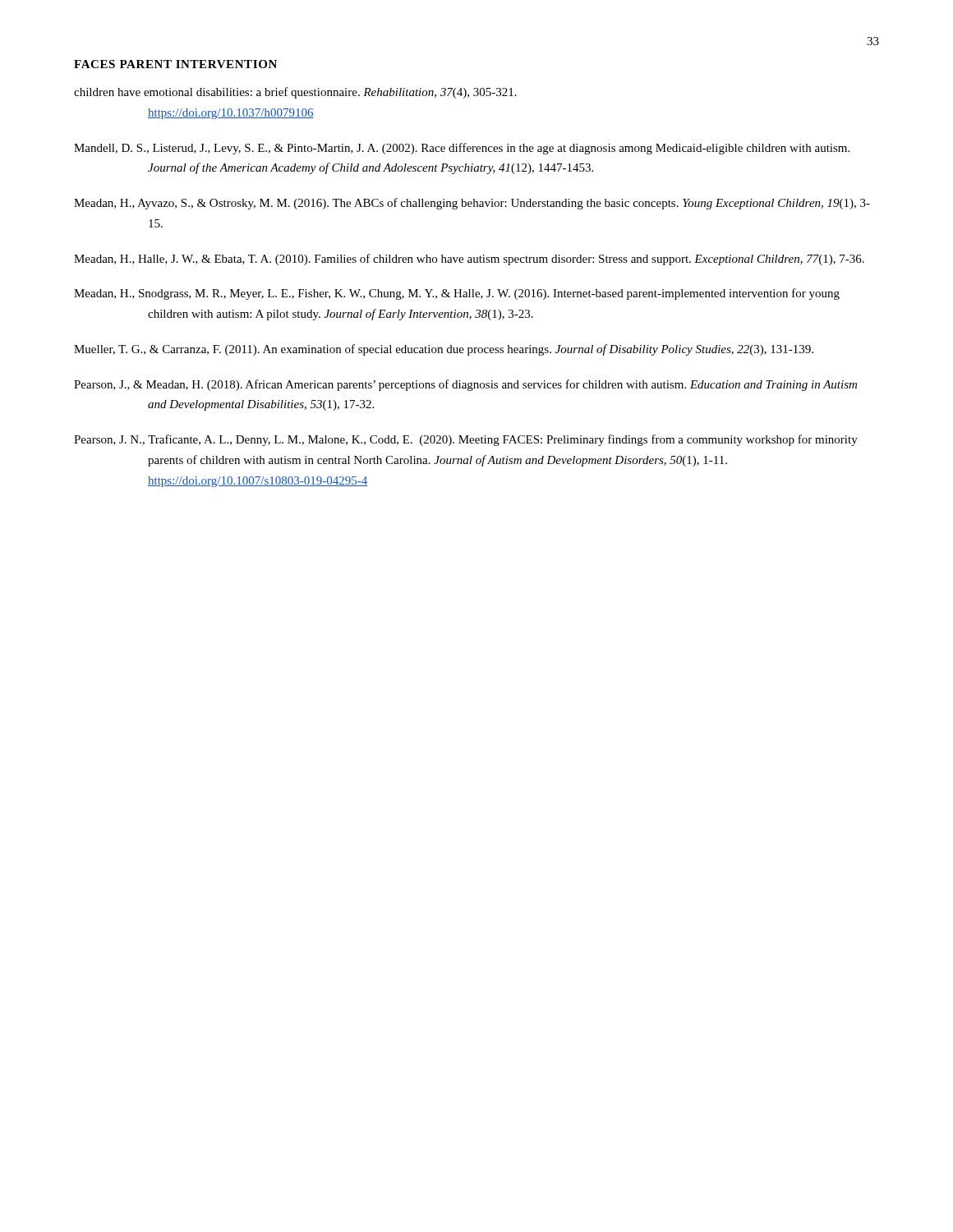Select the text block that says "Mandell, D. S.,"
The height and width of the screenshot is (1232, 953).
click(x=462, y=158)
